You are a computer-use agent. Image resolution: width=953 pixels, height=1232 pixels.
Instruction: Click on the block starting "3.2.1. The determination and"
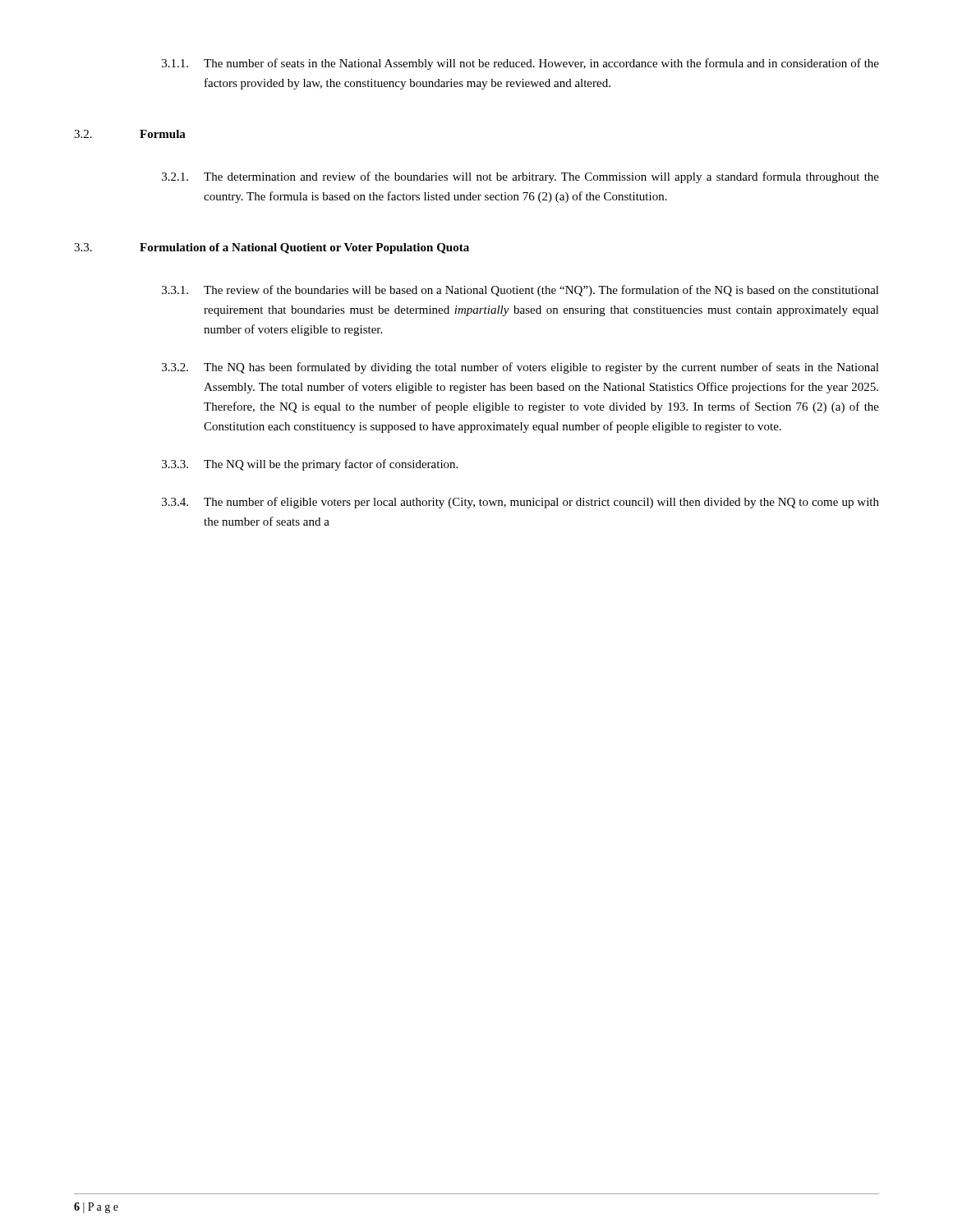(x=476, y=186)
